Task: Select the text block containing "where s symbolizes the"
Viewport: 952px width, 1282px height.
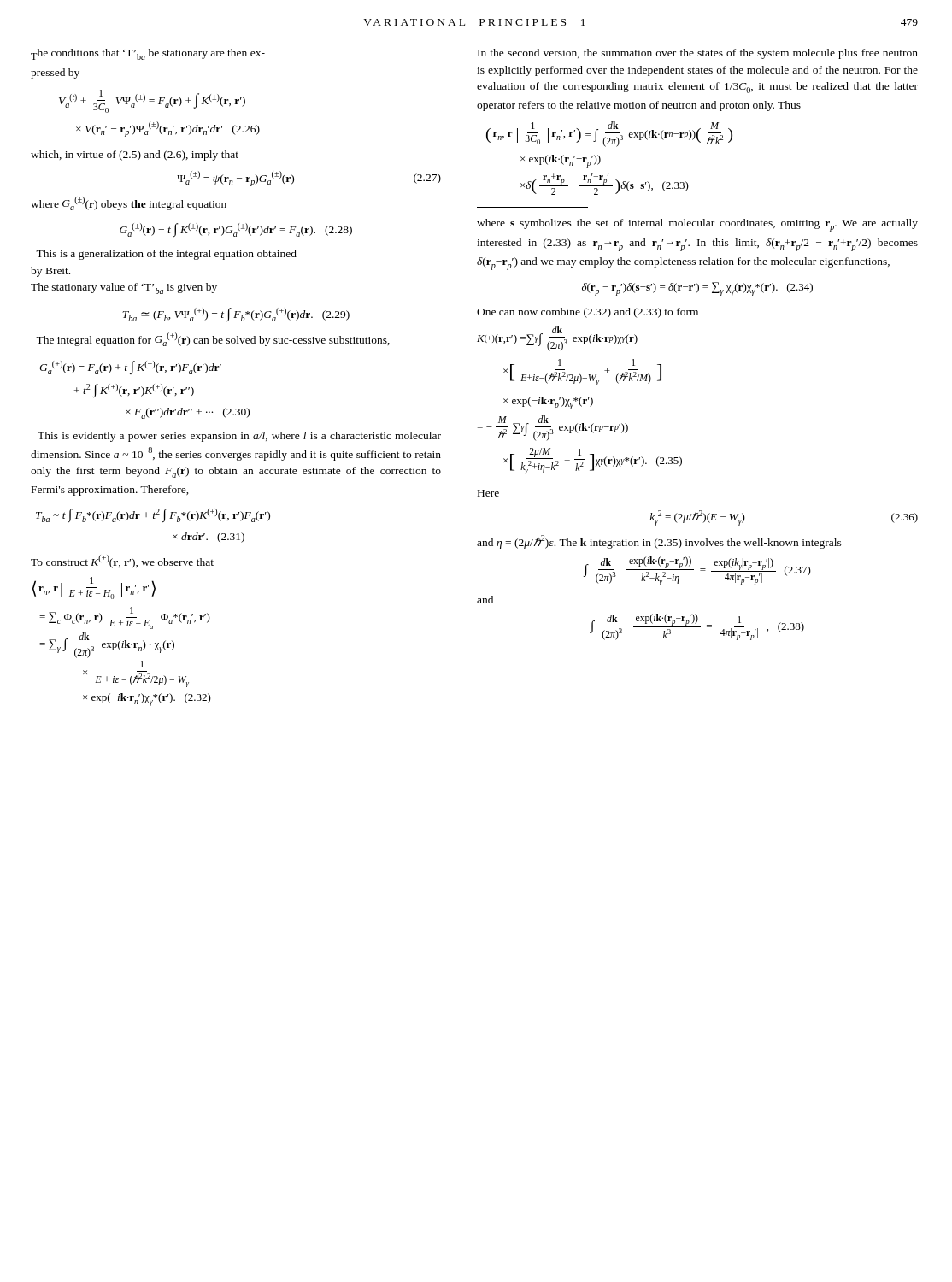Action: click(697, 243)
